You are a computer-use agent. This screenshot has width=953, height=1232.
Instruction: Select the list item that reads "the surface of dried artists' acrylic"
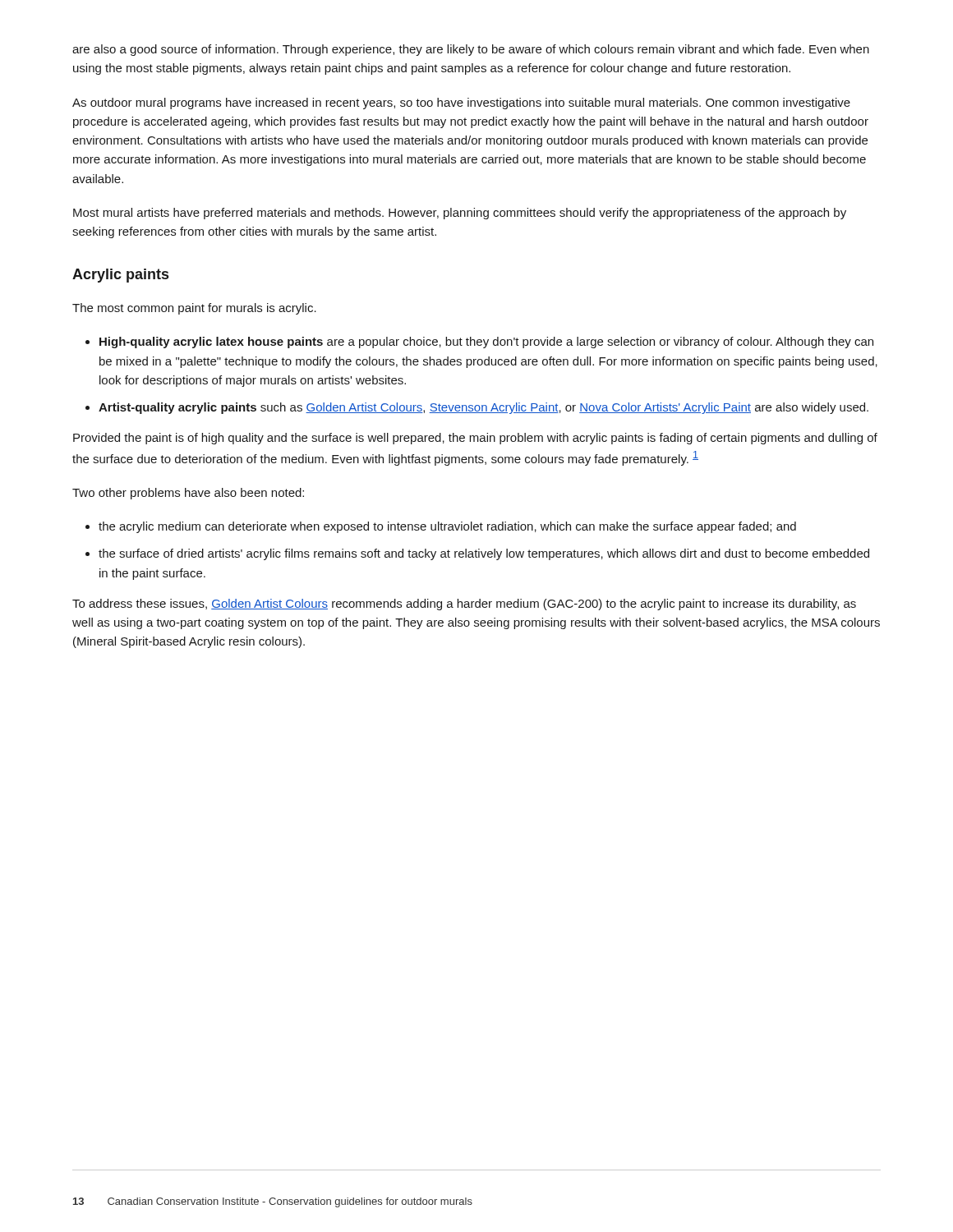click(x=484, y=563)
